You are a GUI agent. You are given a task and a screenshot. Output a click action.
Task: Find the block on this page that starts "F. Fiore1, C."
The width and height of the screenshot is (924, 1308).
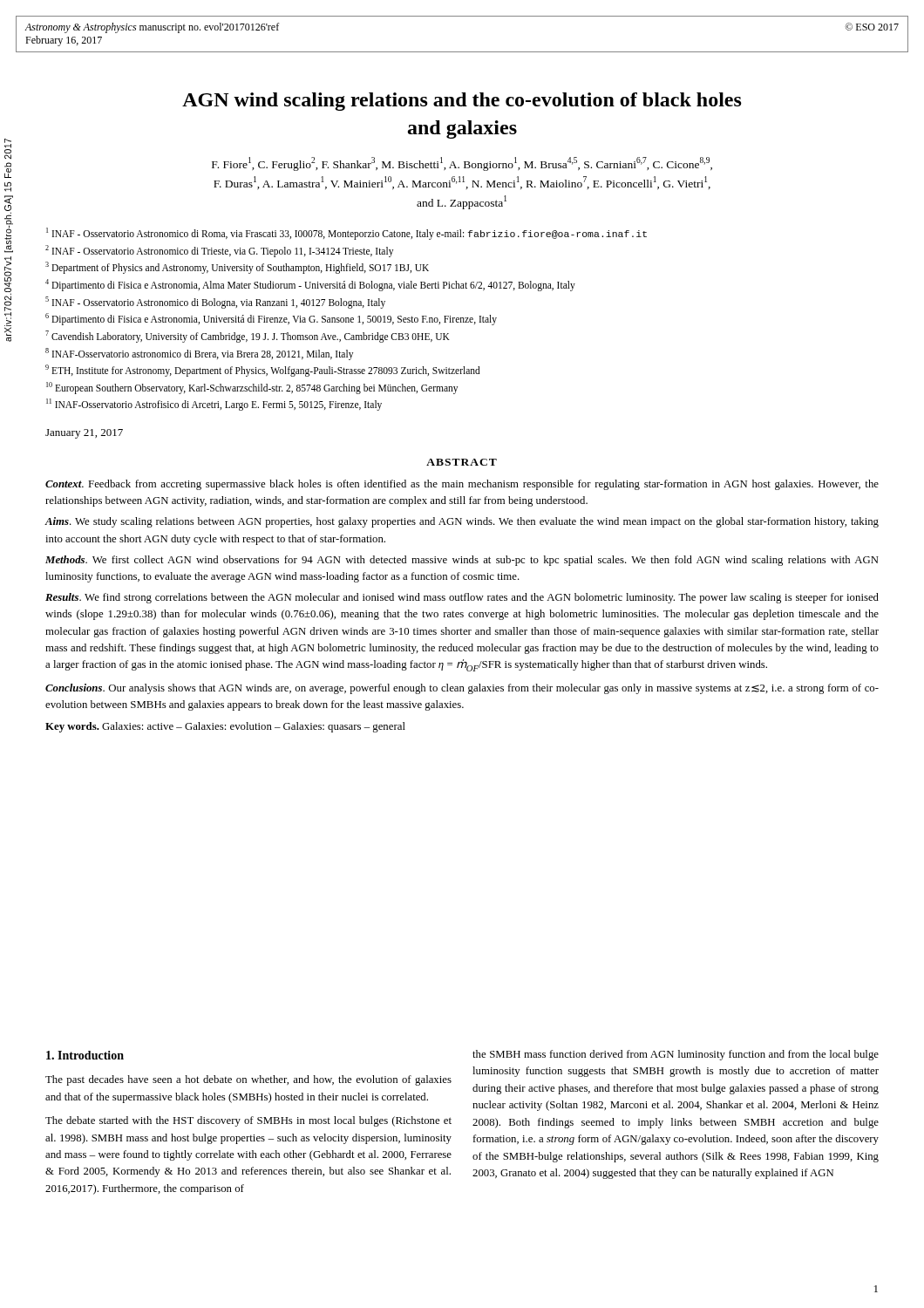coord(462,182)
